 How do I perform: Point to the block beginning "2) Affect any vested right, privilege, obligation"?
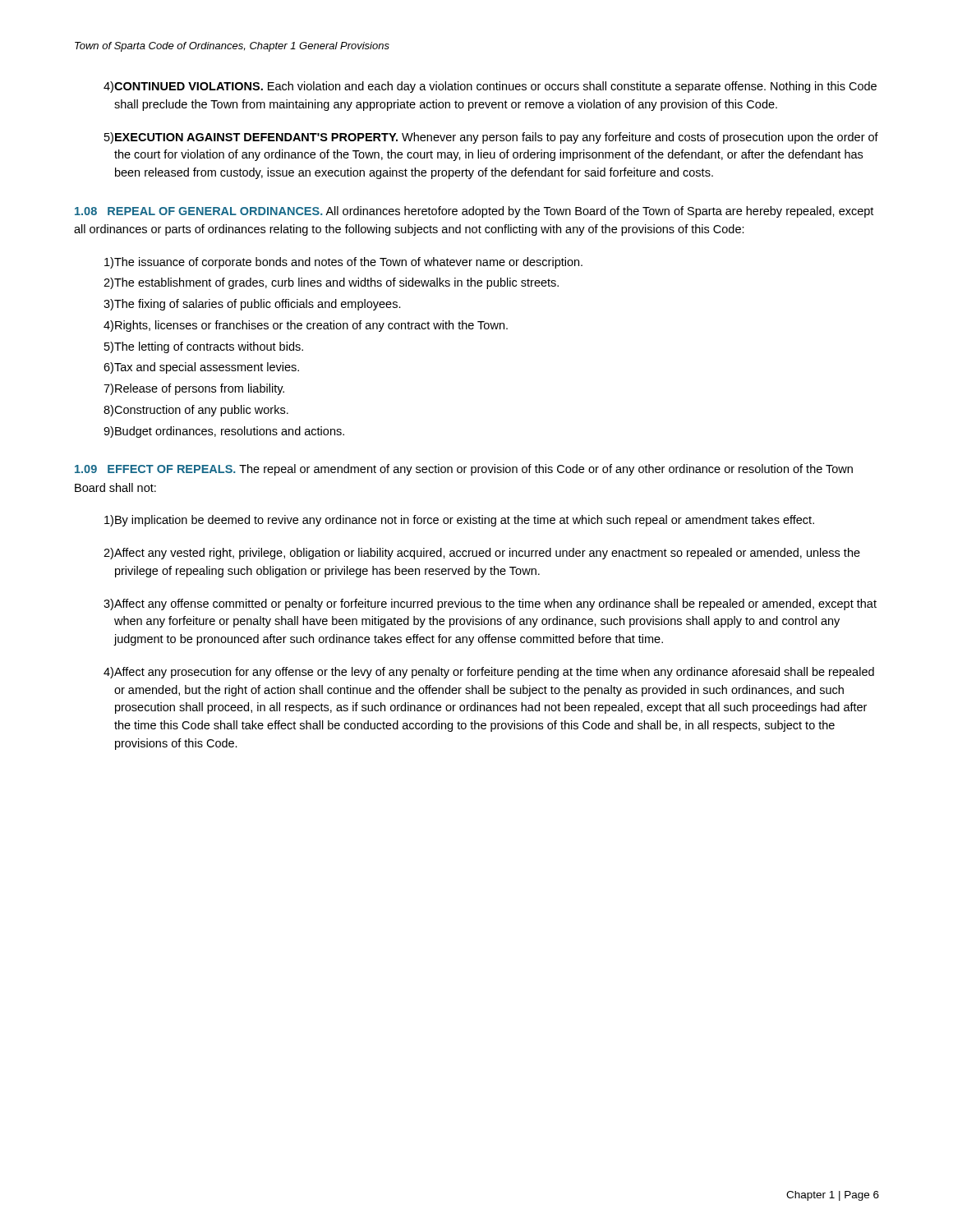[476, 563]
